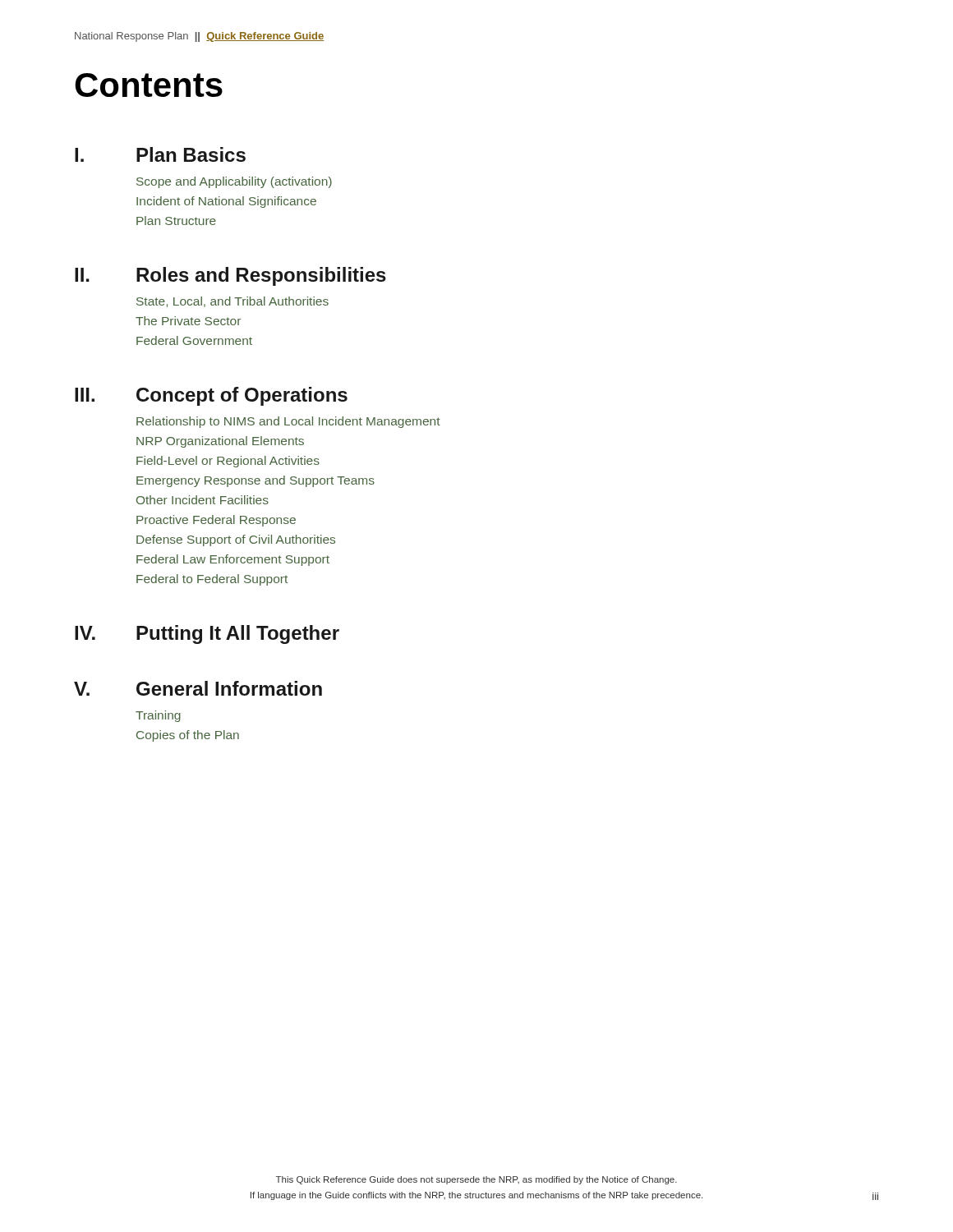Point to the block beginning "Scope and Applicability"

(234, 181)
